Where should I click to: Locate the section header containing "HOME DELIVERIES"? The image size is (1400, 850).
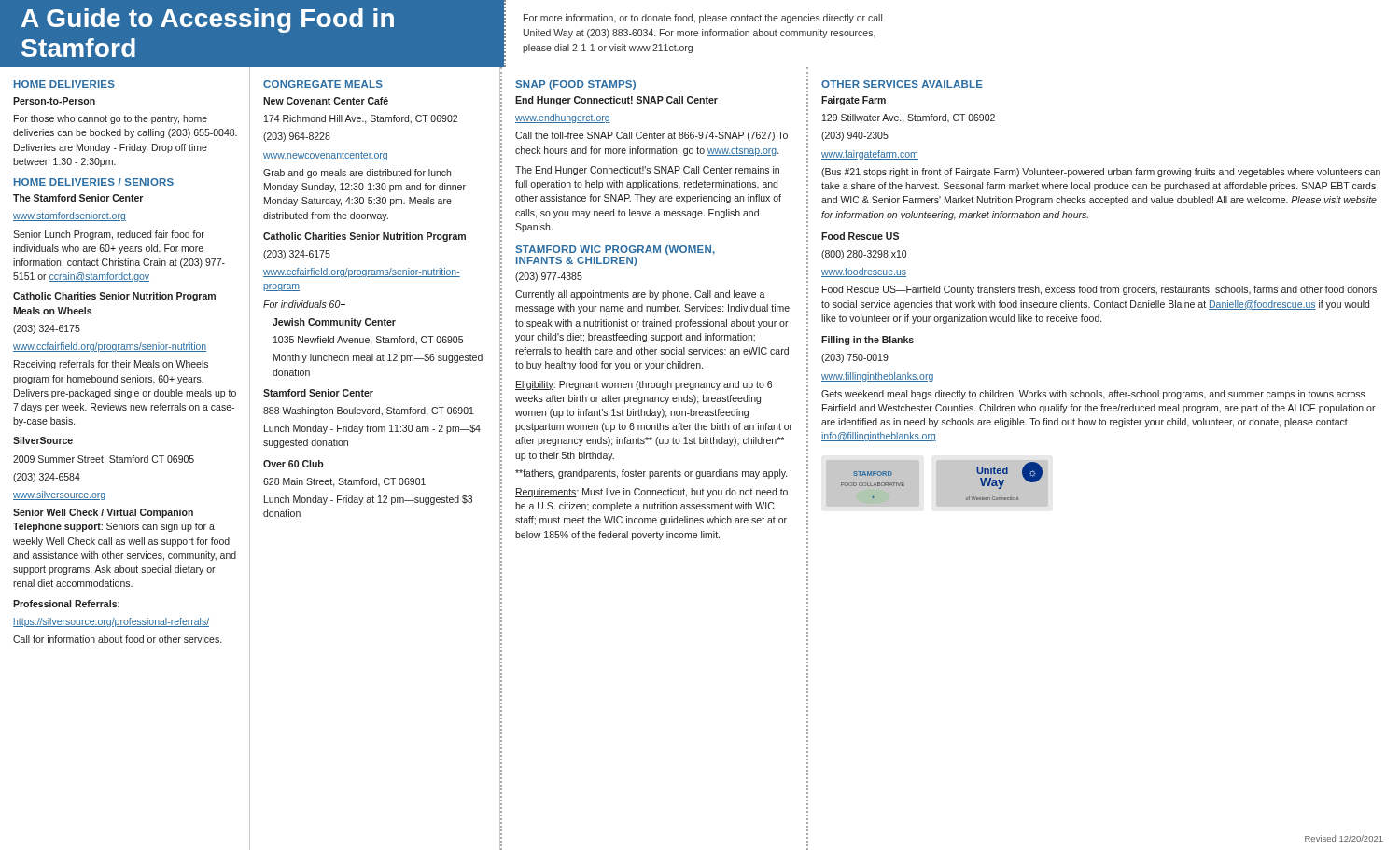(x=64, y=84)
